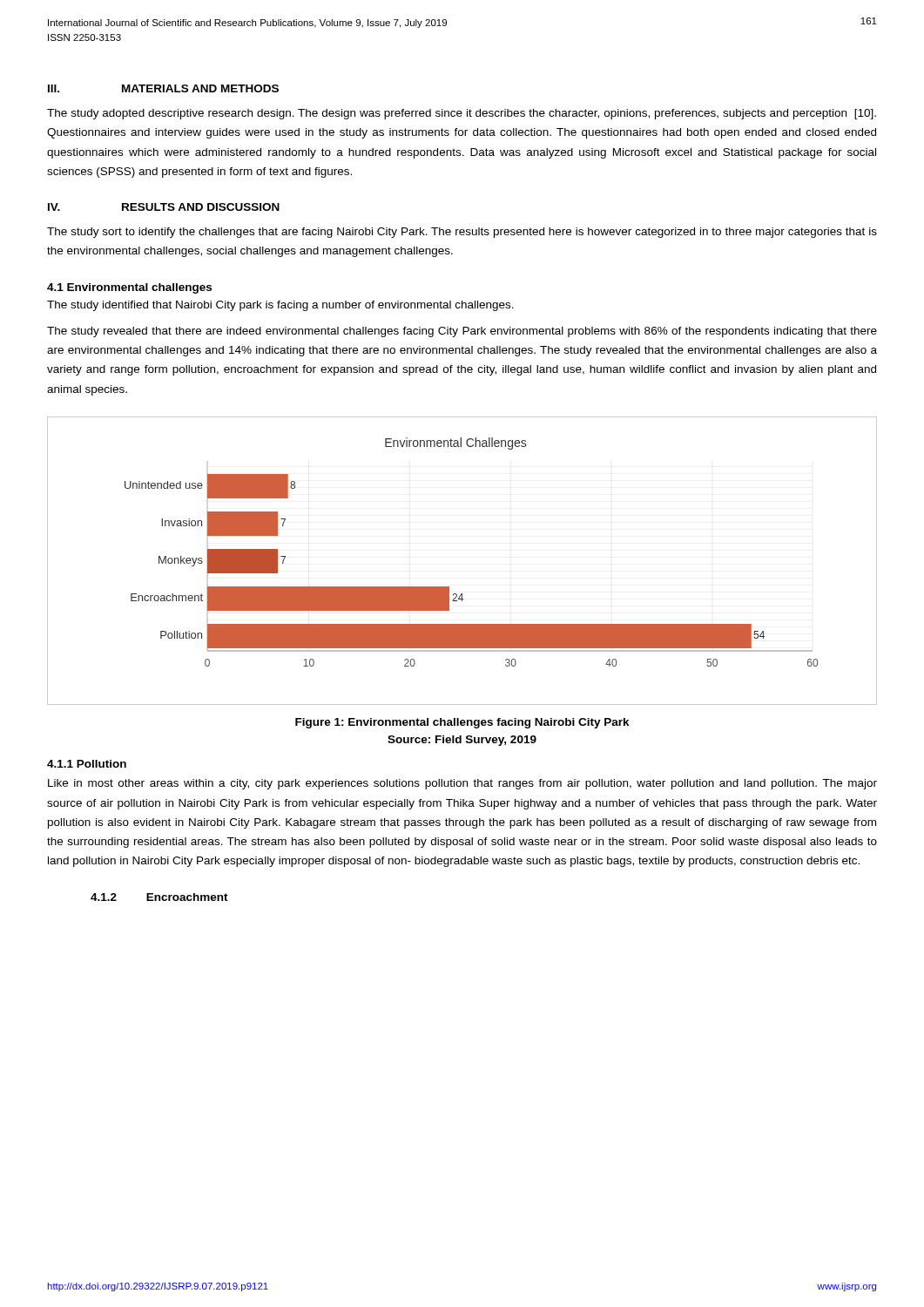This screenshot has height=1307, width=924.
Task: Click on the bar chart
Action: click(462, 561)
